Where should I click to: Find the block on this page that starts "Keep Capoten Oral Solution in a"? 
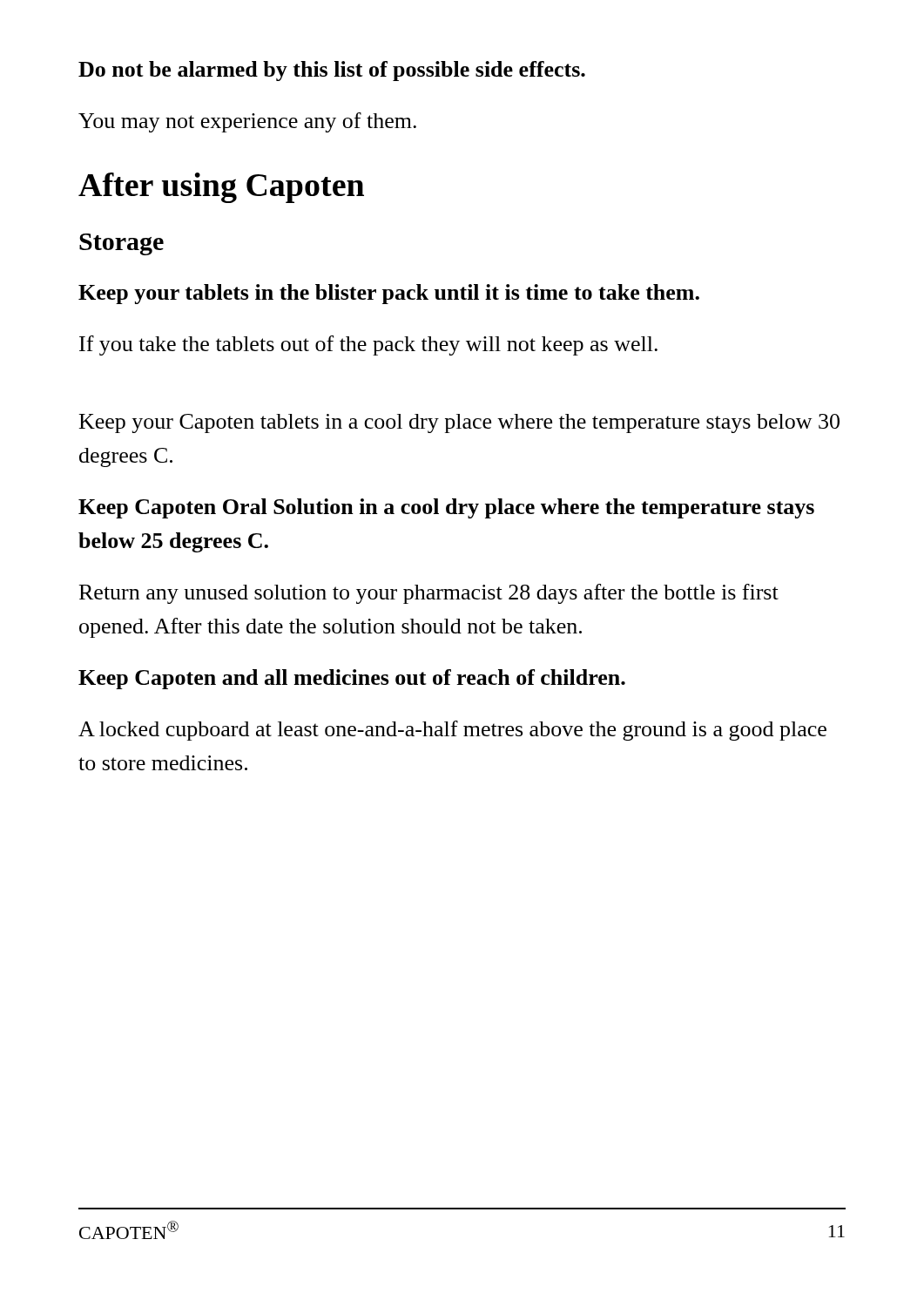[446, 524]
